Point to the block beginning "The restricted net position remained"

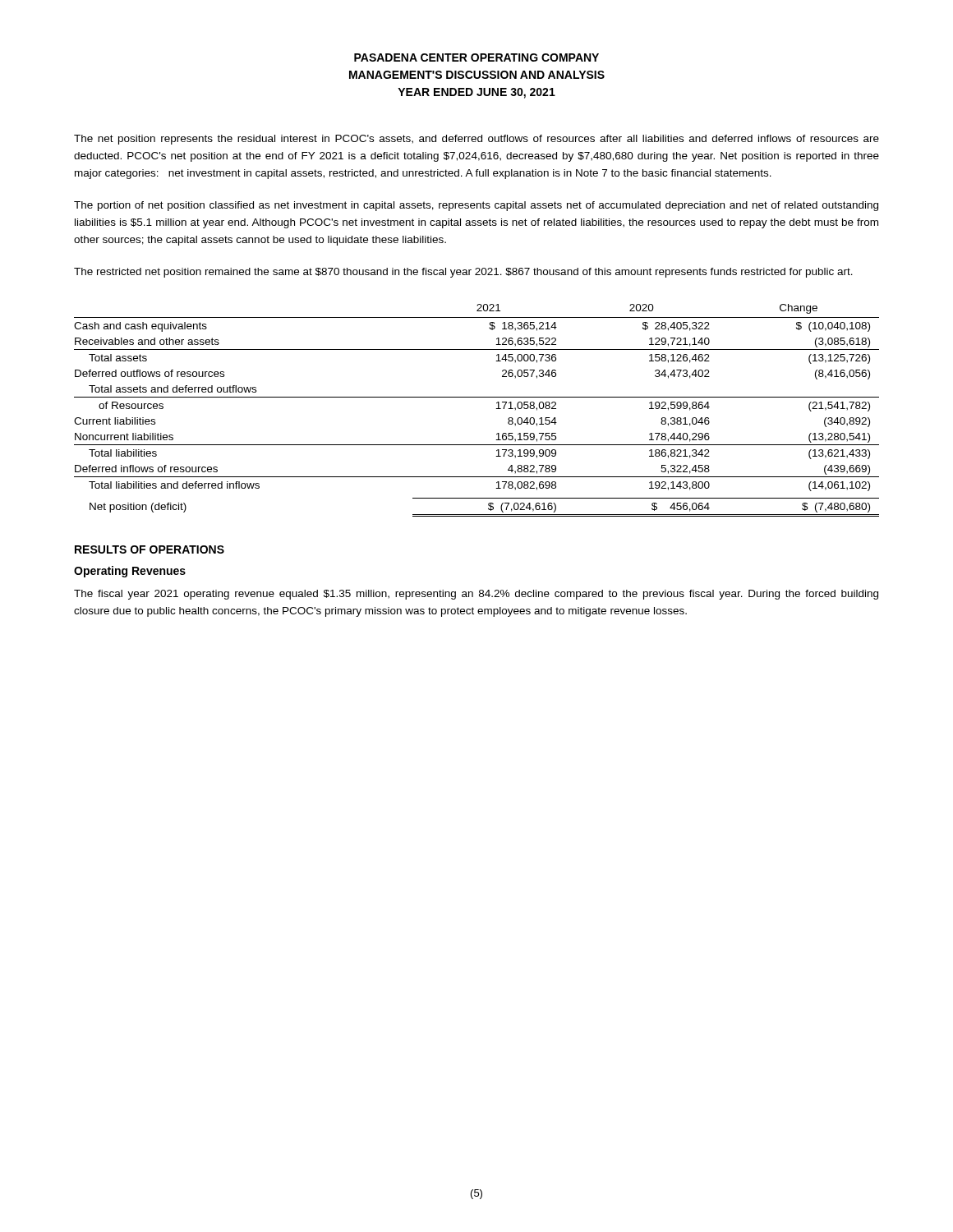pos(464,271)
